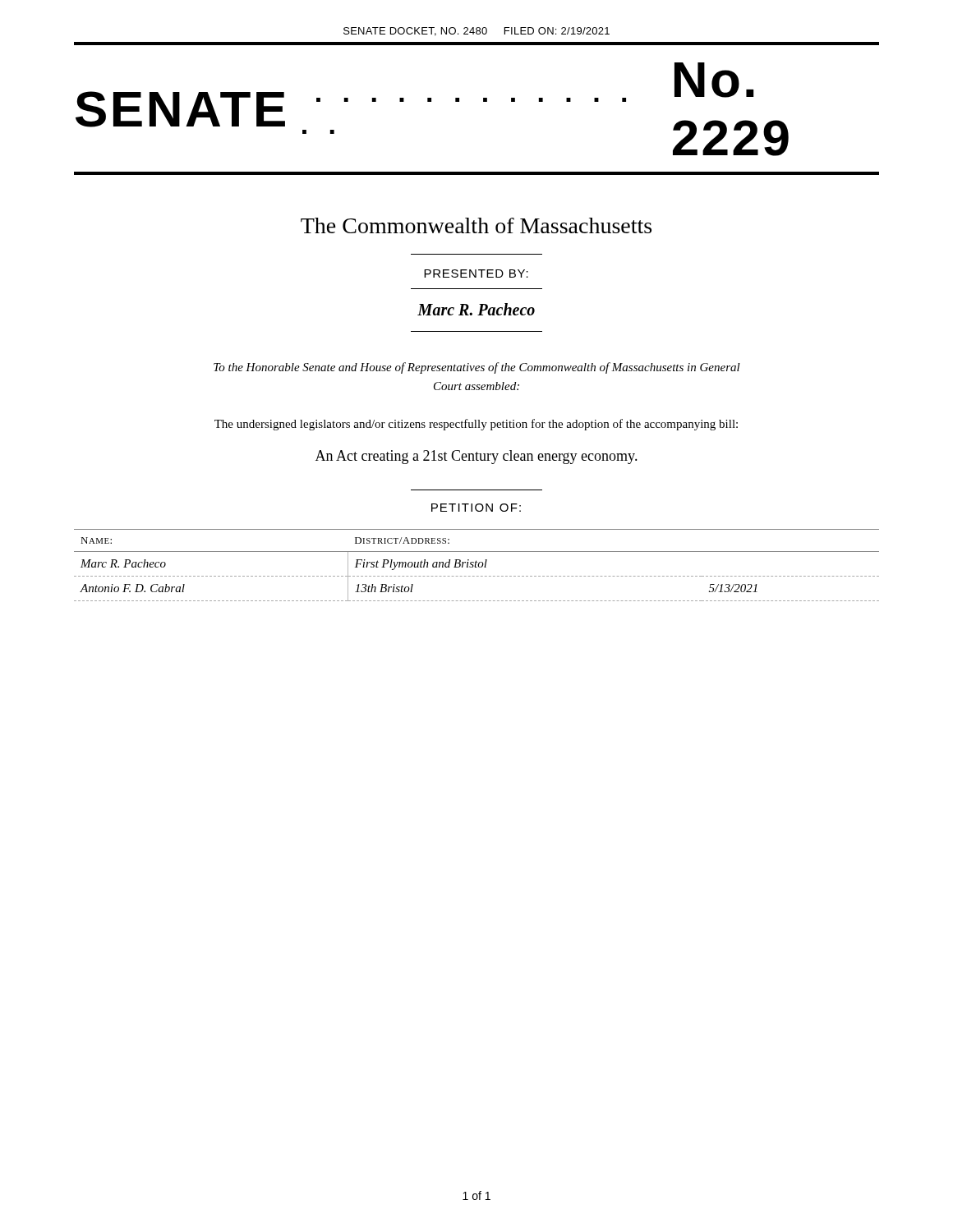The width and height of the screenshot is (953, 1232).
Task: Click where it says "PETITION OF:"
Action: click(476, 507)
